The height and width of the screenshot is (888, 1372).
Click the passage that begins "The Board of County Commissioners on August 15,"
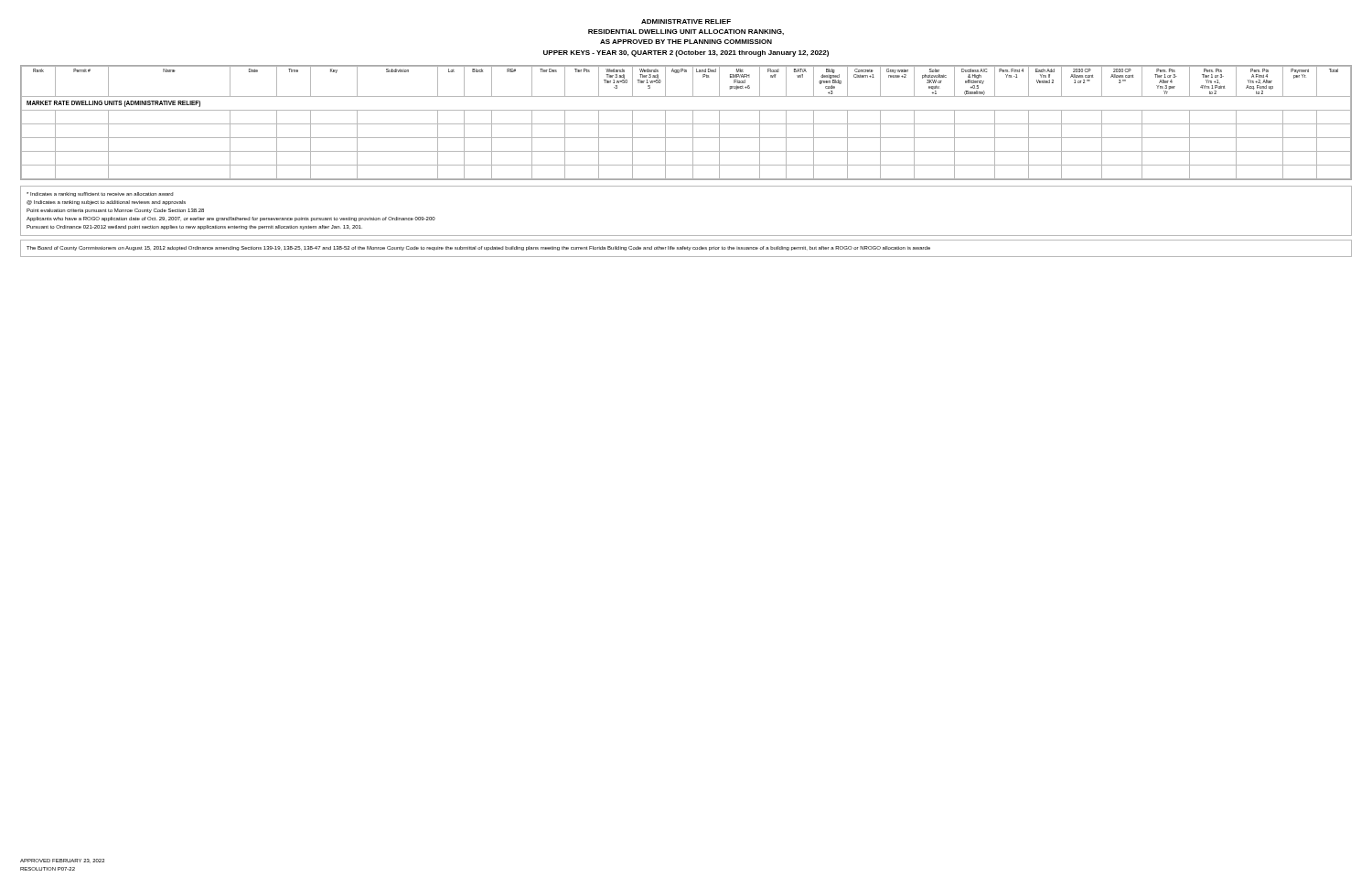click(x=478, y=247)
